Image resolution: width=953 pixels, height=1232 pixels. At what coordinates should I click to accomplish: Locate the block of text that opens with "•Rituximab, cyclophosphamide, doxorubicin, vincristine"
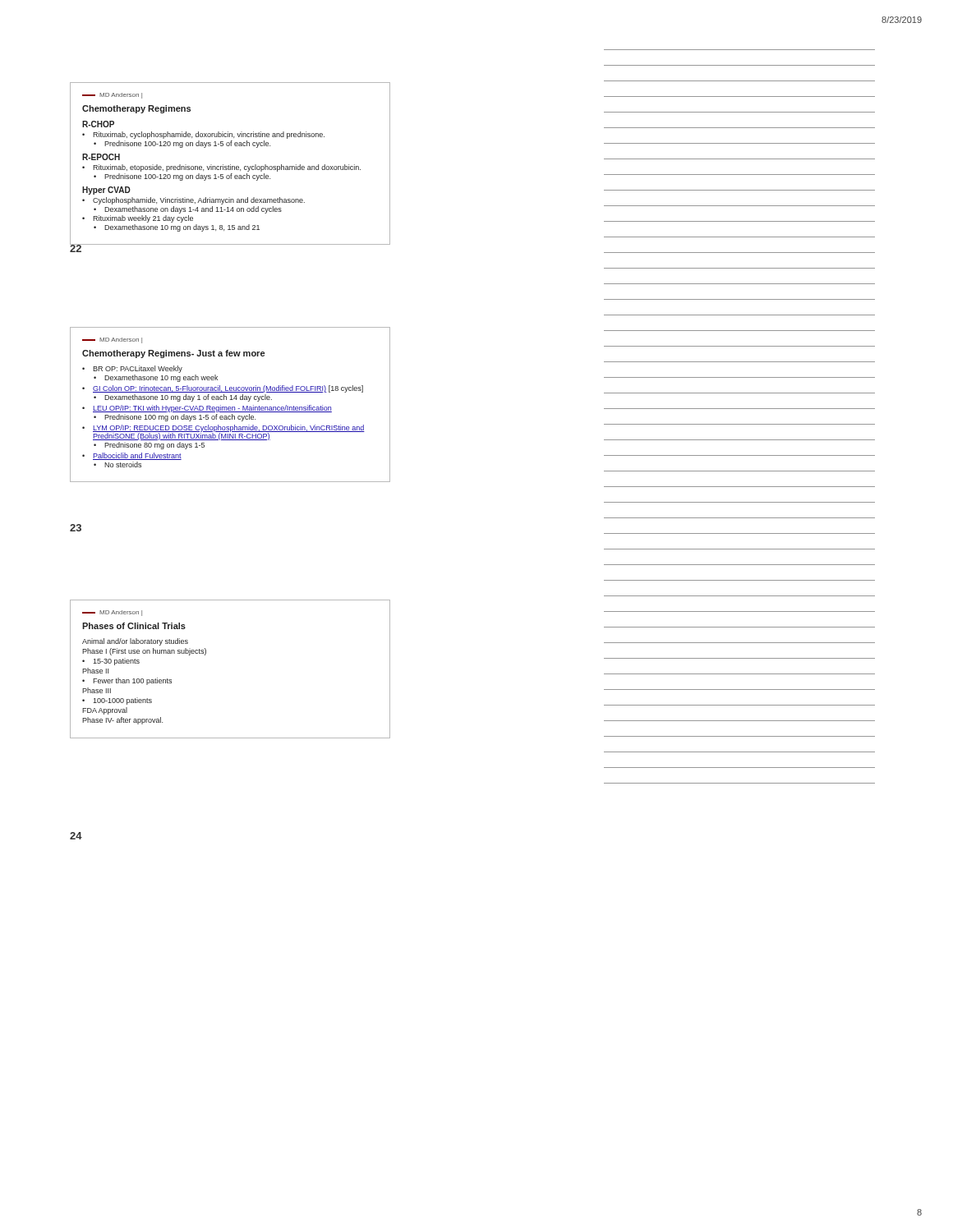pyautogui.click(x=204, y=135)
